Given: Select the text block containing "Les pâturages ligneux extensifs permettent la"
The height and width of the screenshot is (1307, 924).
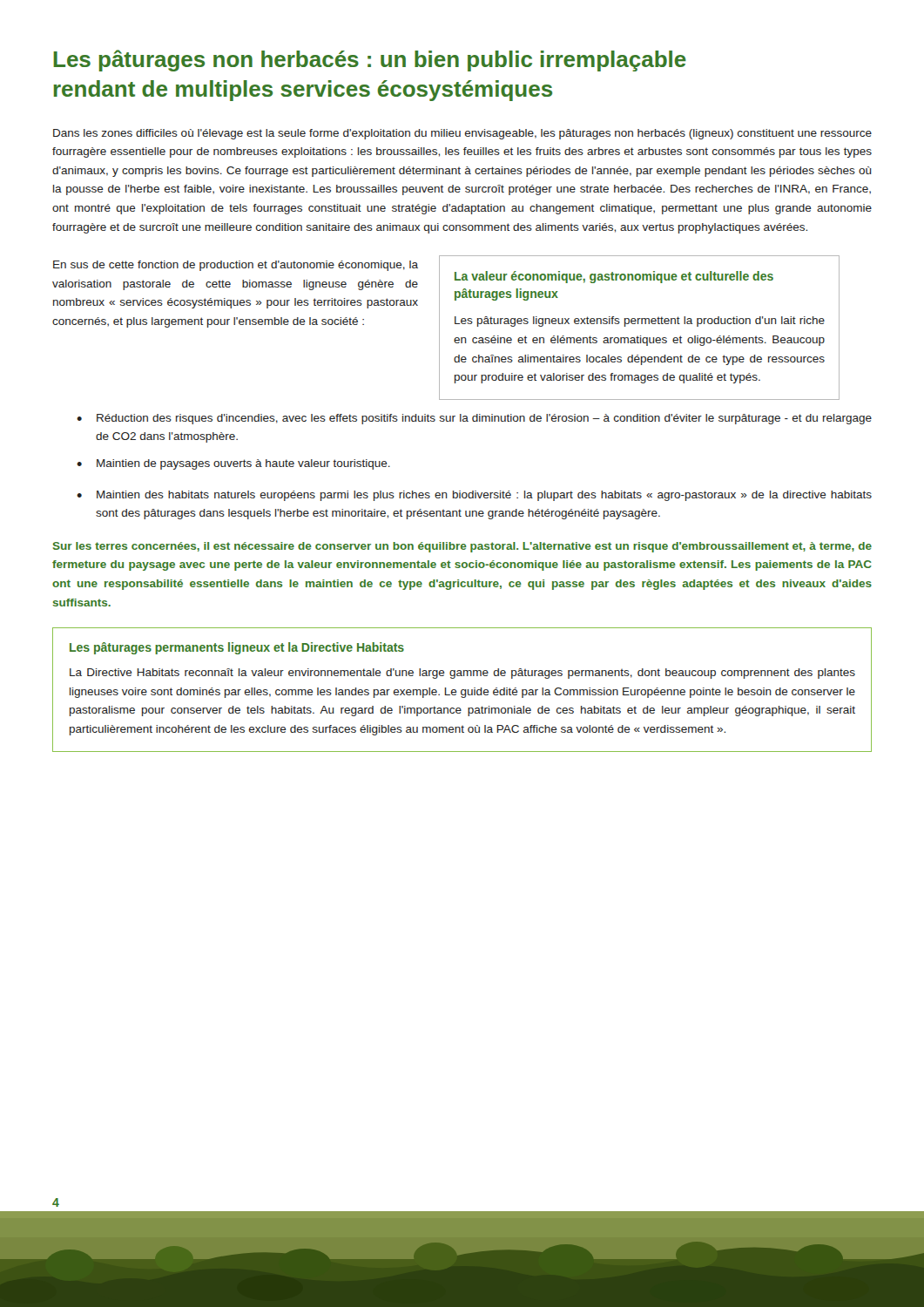Looking at the screenshot, I should [639, 349].
